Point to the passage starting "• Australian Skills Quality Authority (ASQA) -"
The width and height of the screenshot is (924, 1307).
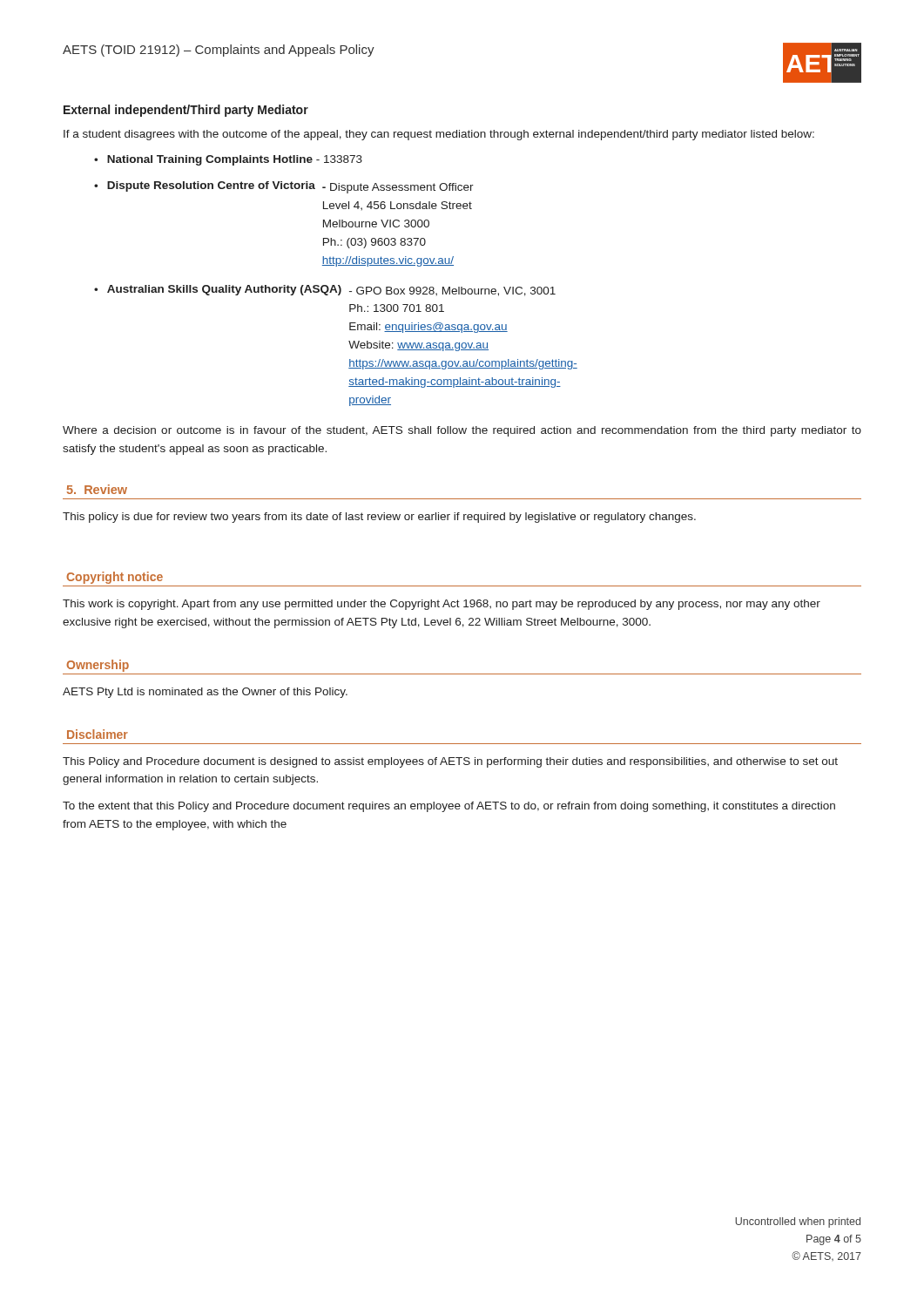pos(478,346)
